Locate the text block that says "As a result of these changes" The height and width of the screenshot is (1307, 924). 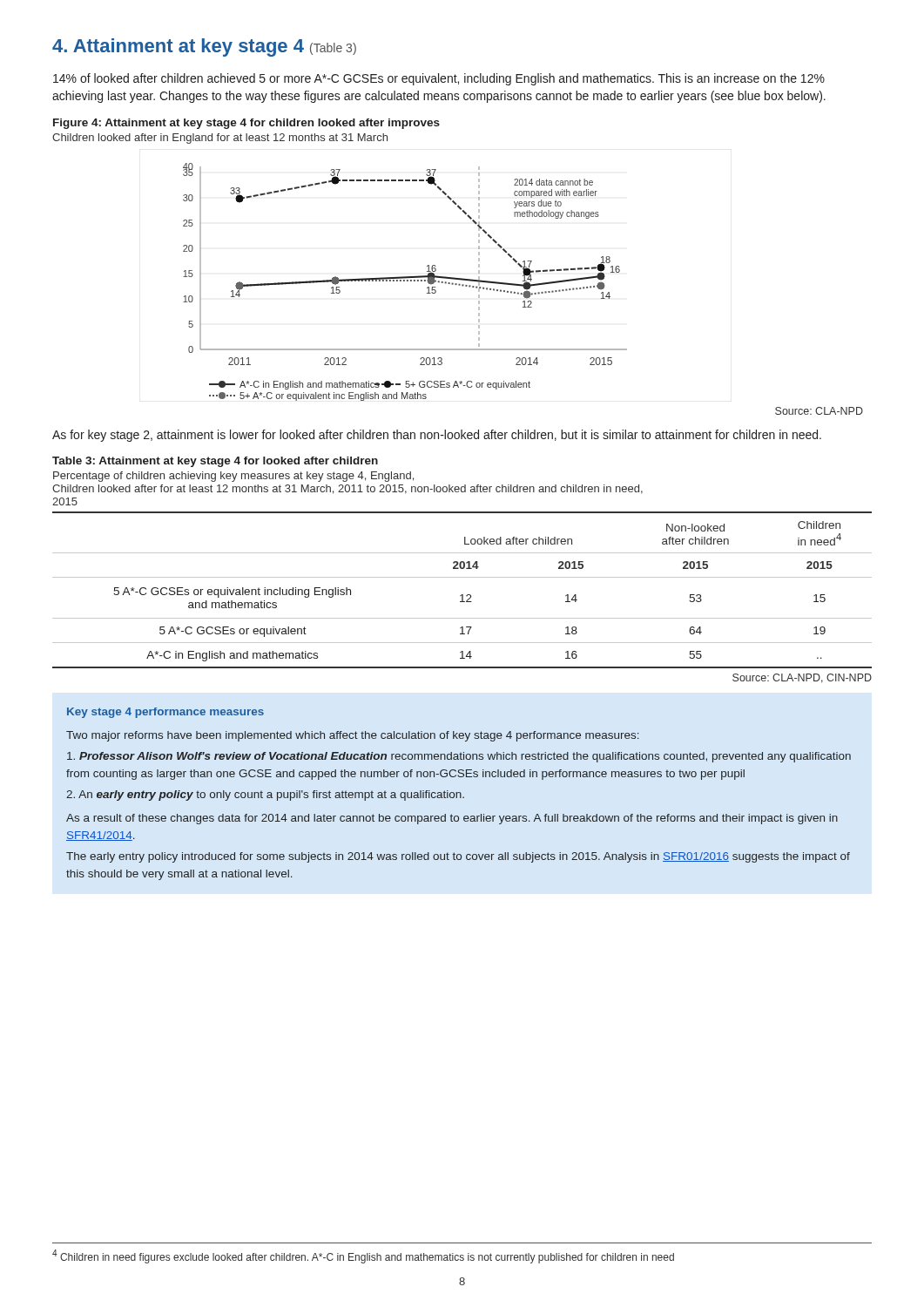coord(452,826)
